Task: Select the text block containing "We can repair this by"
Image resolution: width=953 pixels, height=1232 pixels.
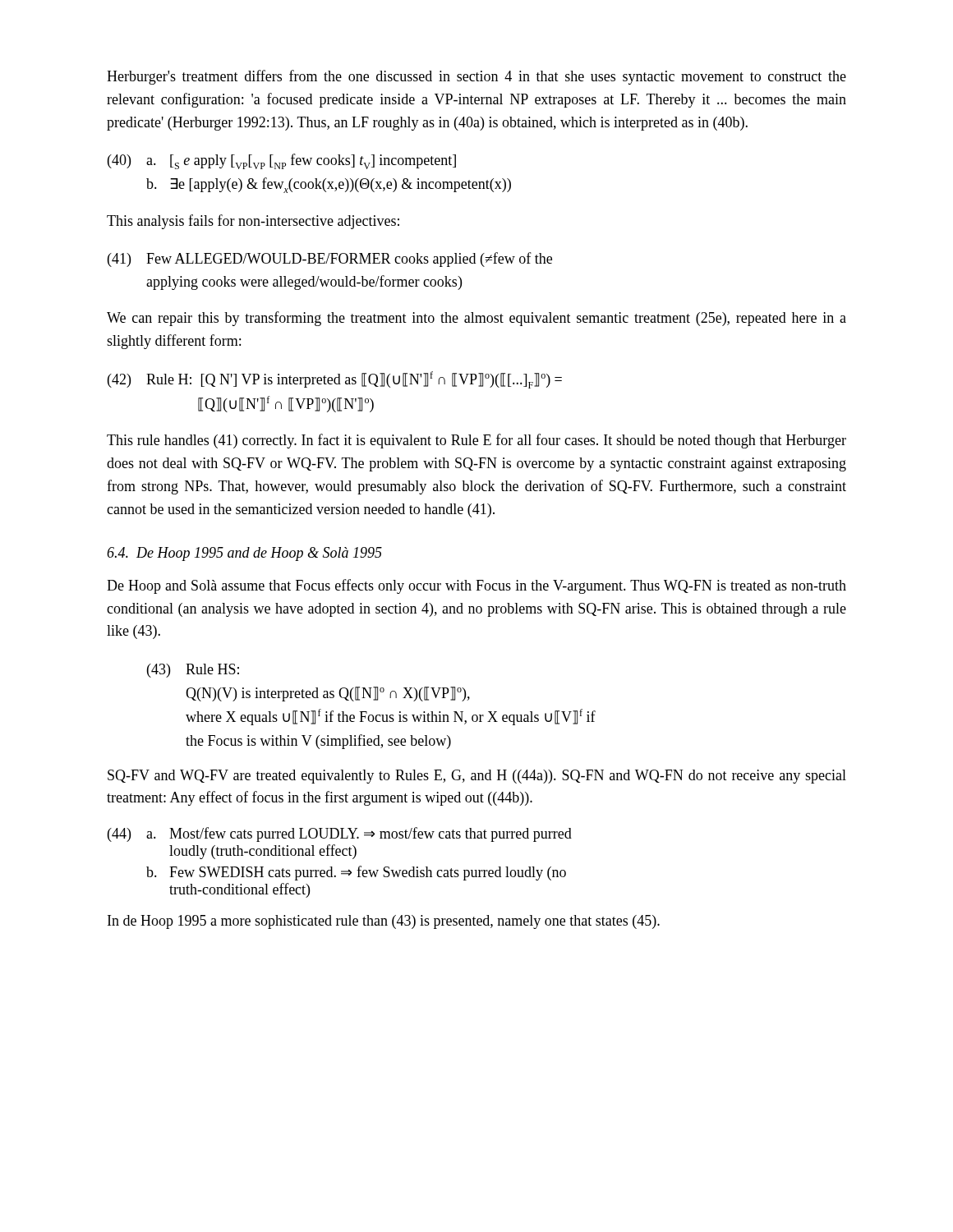Action: click(x=476, y=329)
